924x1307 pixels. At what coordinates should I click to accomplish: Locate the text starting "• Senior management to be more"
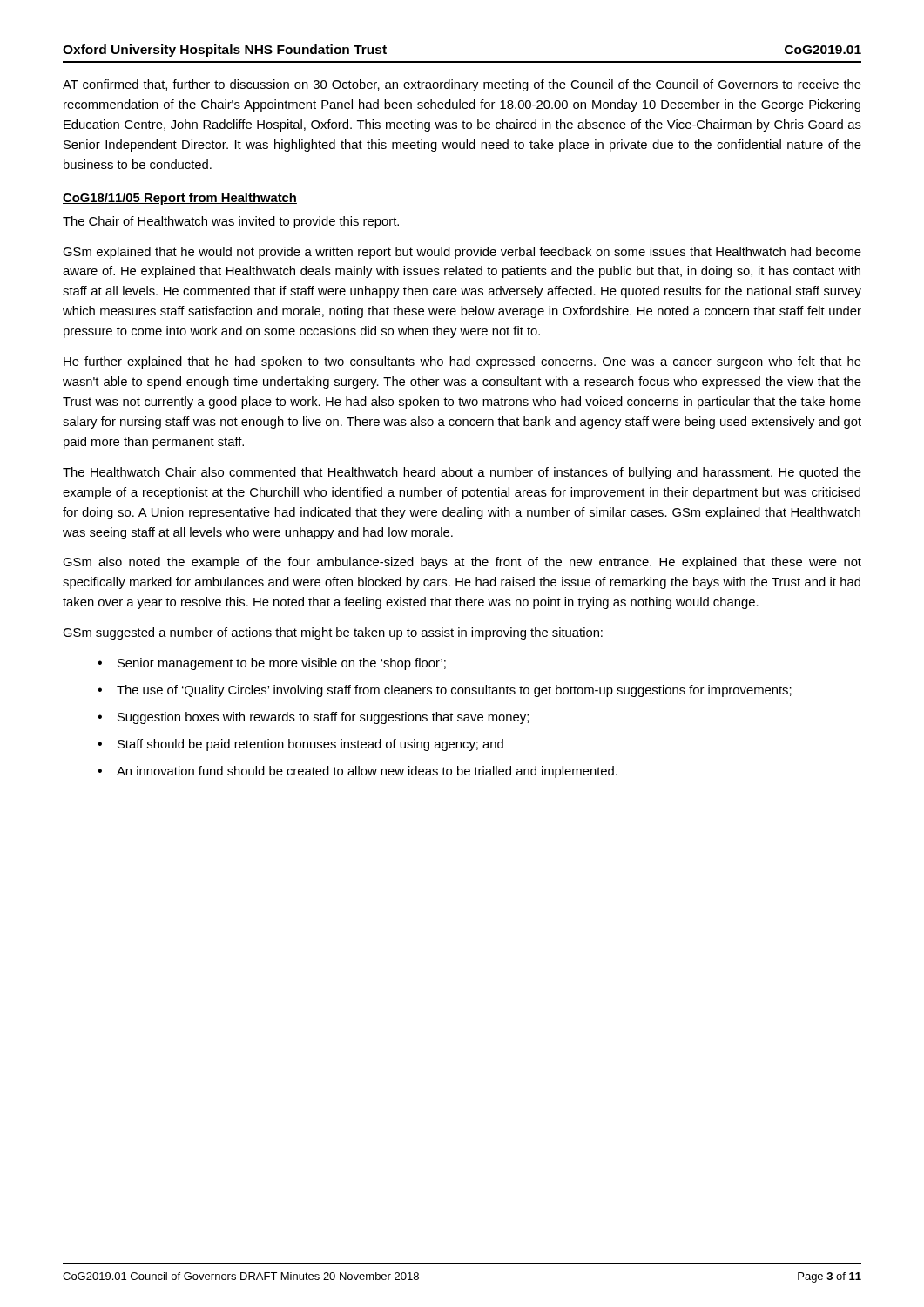click(272, 664)
